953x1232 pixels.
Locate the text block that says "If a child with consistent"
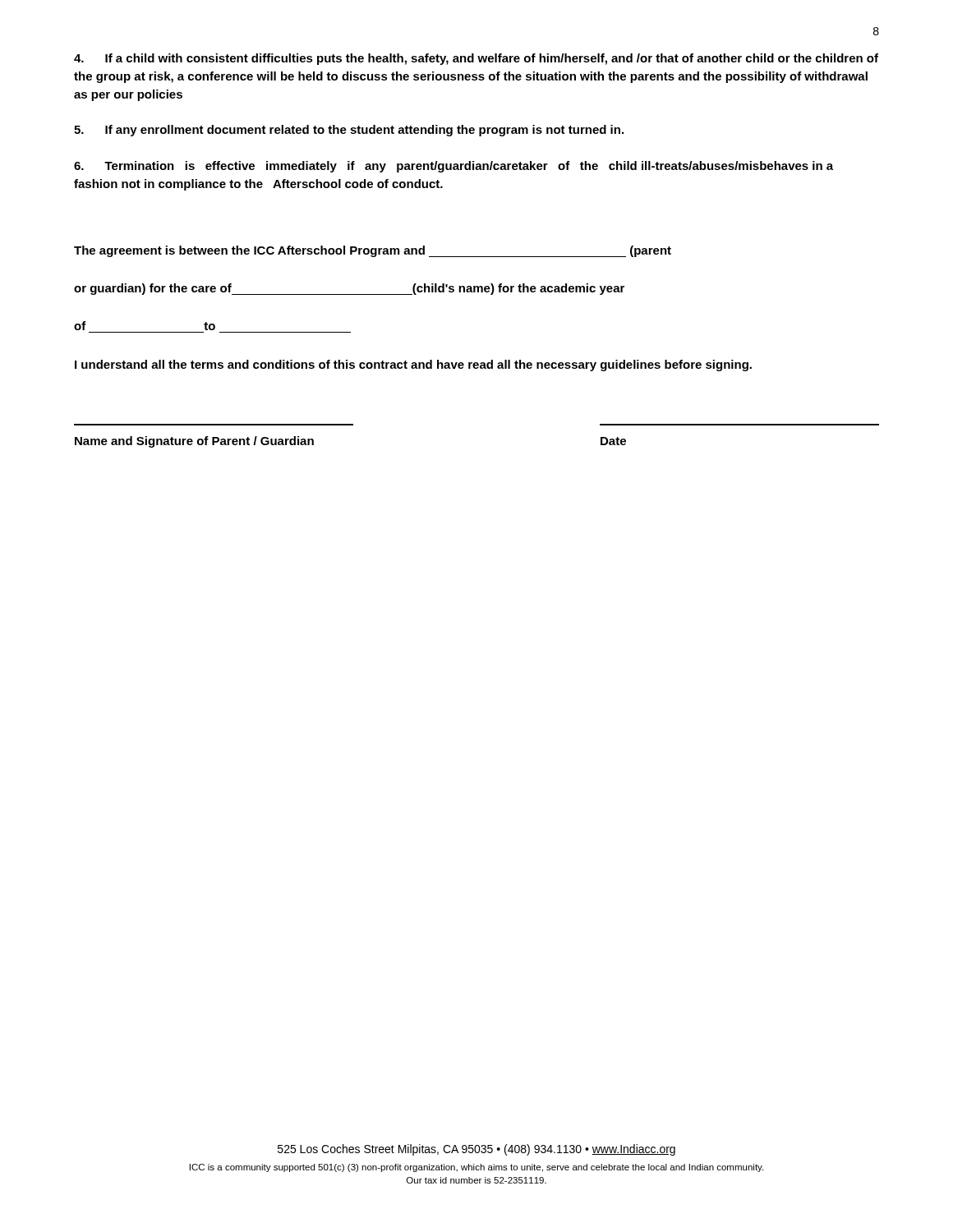[476, 76]
